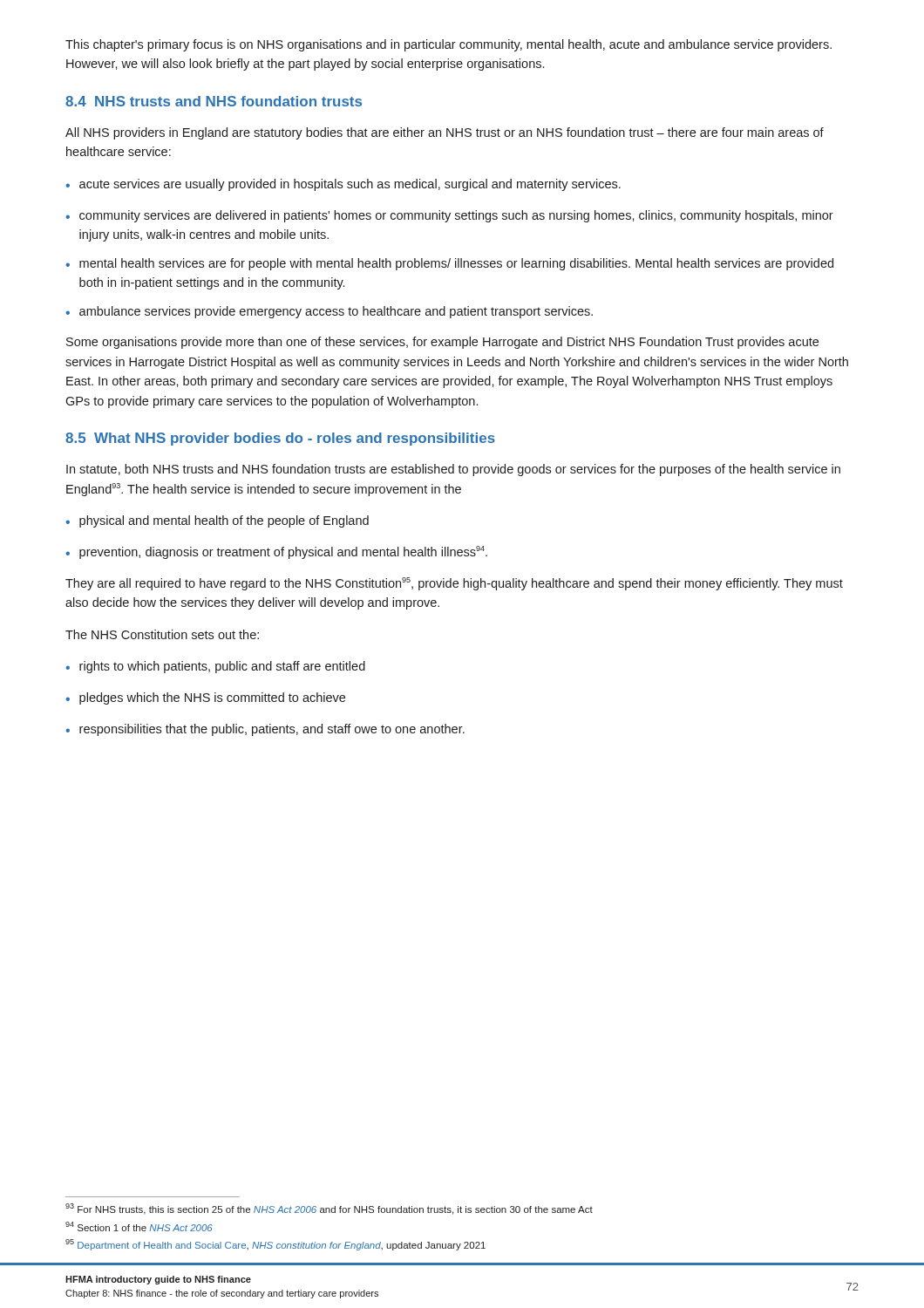
Task: Click on the text starting "• community services are delivered in patients'"
Action: pos(462,225)
